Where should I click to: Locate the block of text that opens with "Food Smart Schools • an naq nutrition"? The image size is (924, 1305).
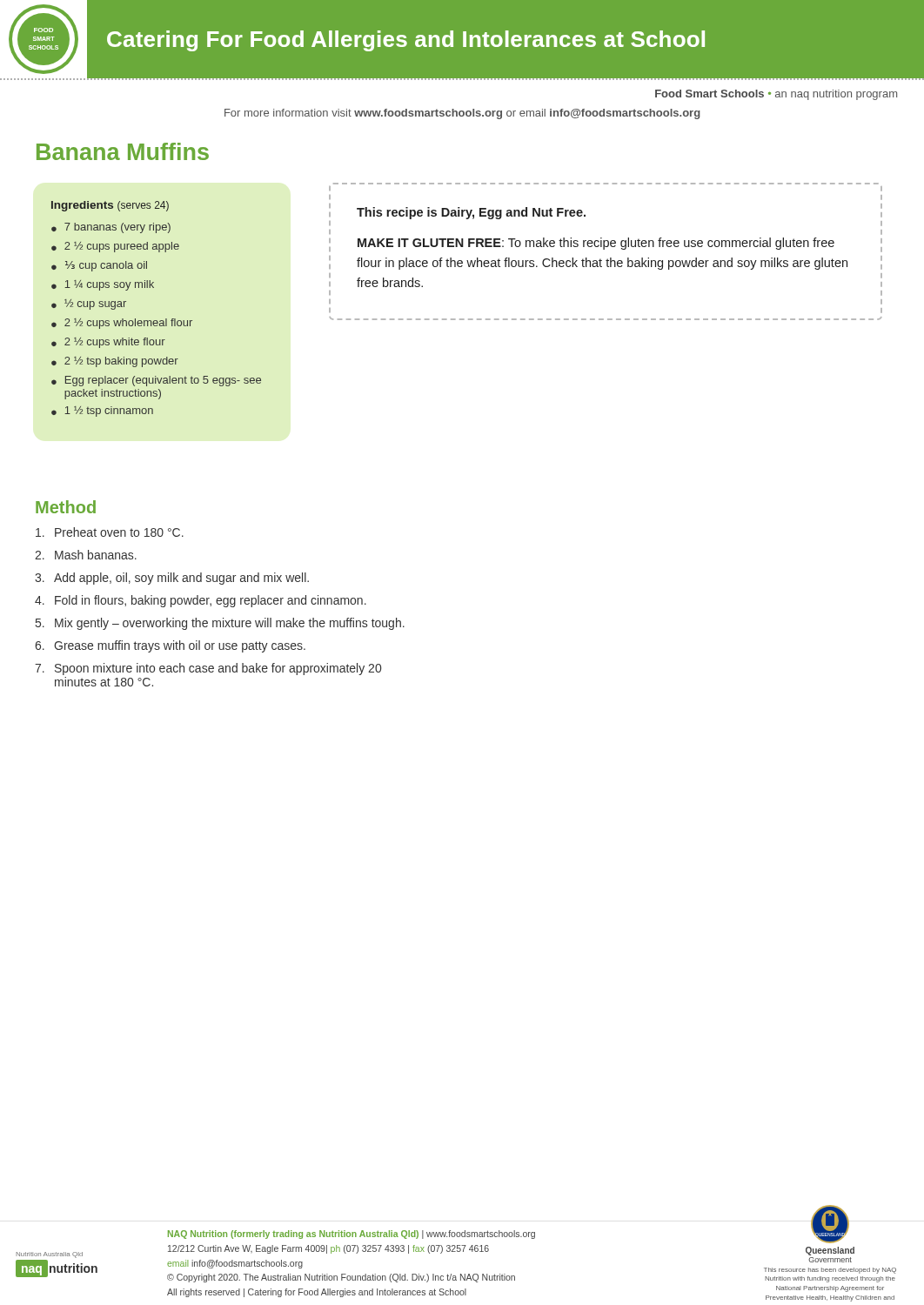(776, 94)
